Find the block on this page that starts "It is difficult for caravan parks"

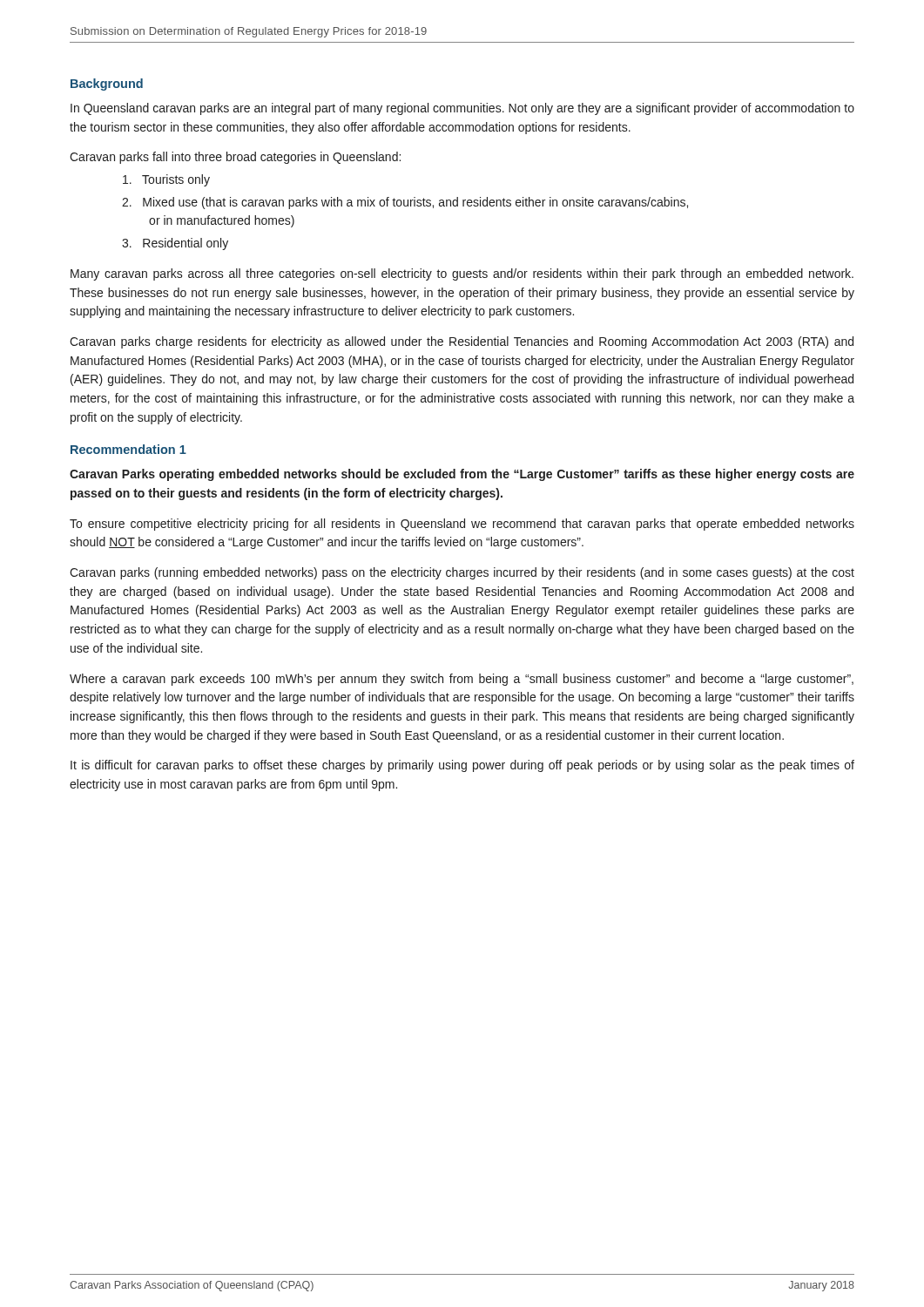click(462, 775)
